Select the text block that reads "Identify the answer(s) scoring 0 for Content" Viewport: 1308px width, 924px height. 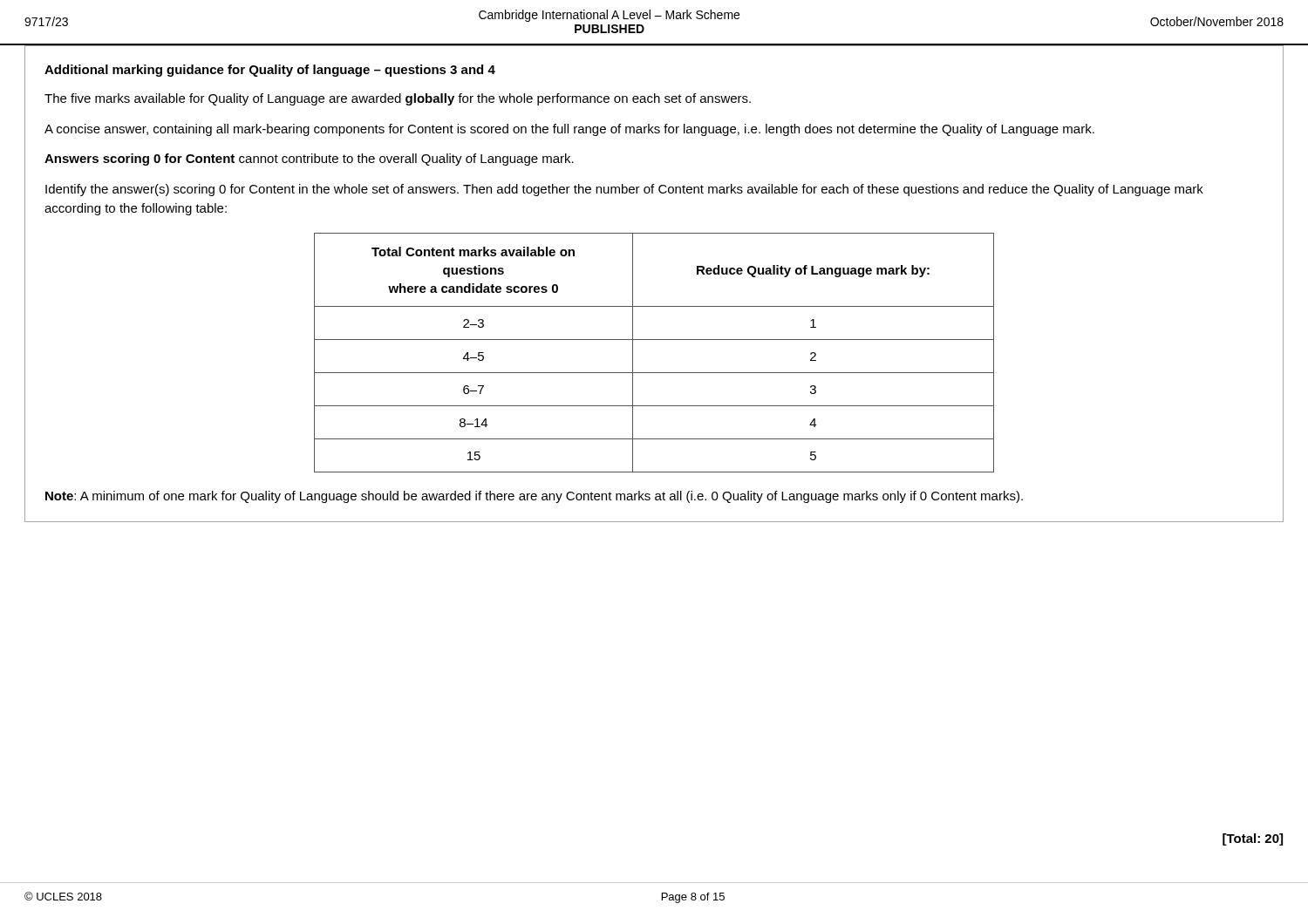click(624, 198)
